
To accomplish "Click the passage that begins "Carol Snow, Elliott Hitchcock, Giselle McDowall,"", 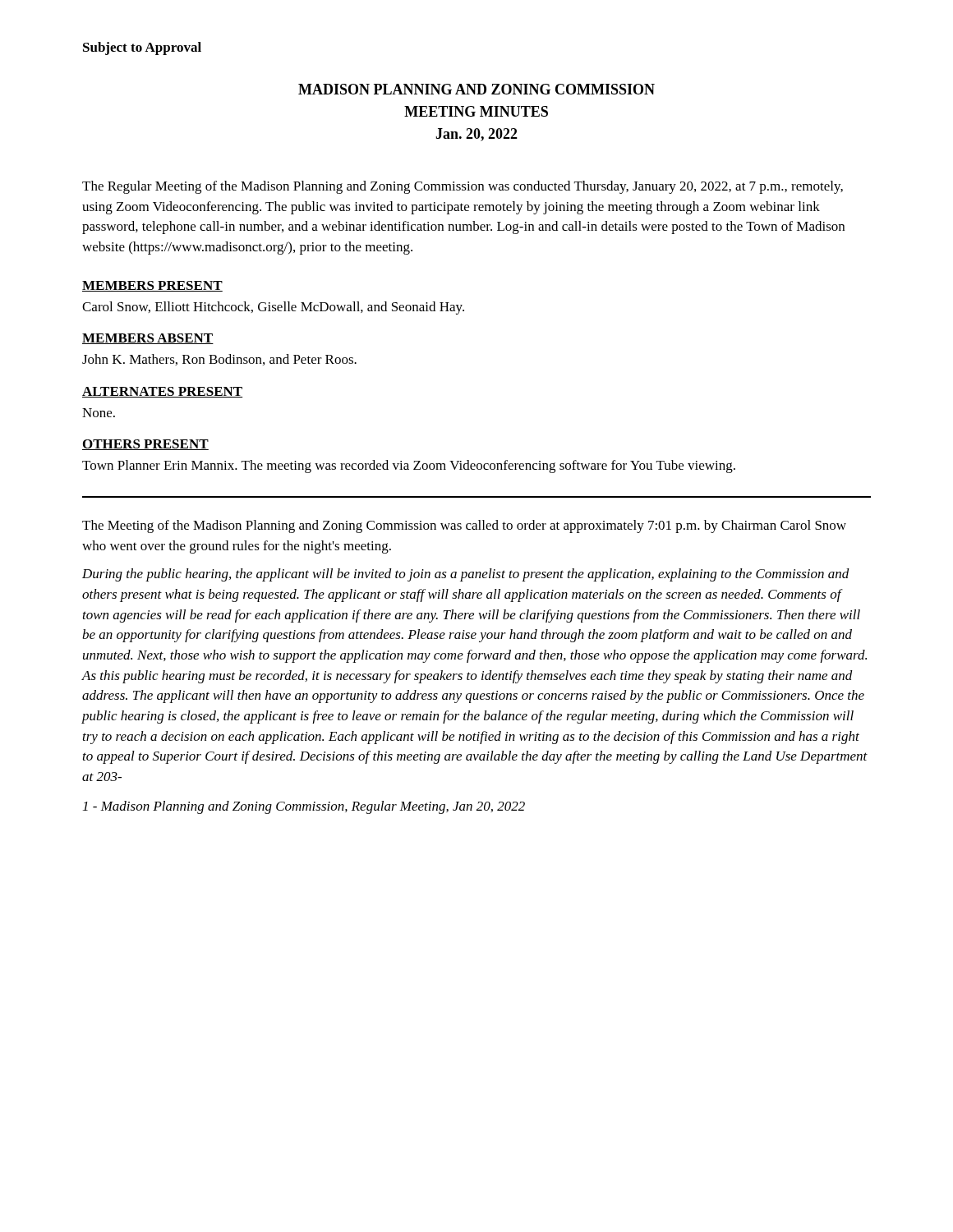I will pyautogui.click(x=274, y=306).
